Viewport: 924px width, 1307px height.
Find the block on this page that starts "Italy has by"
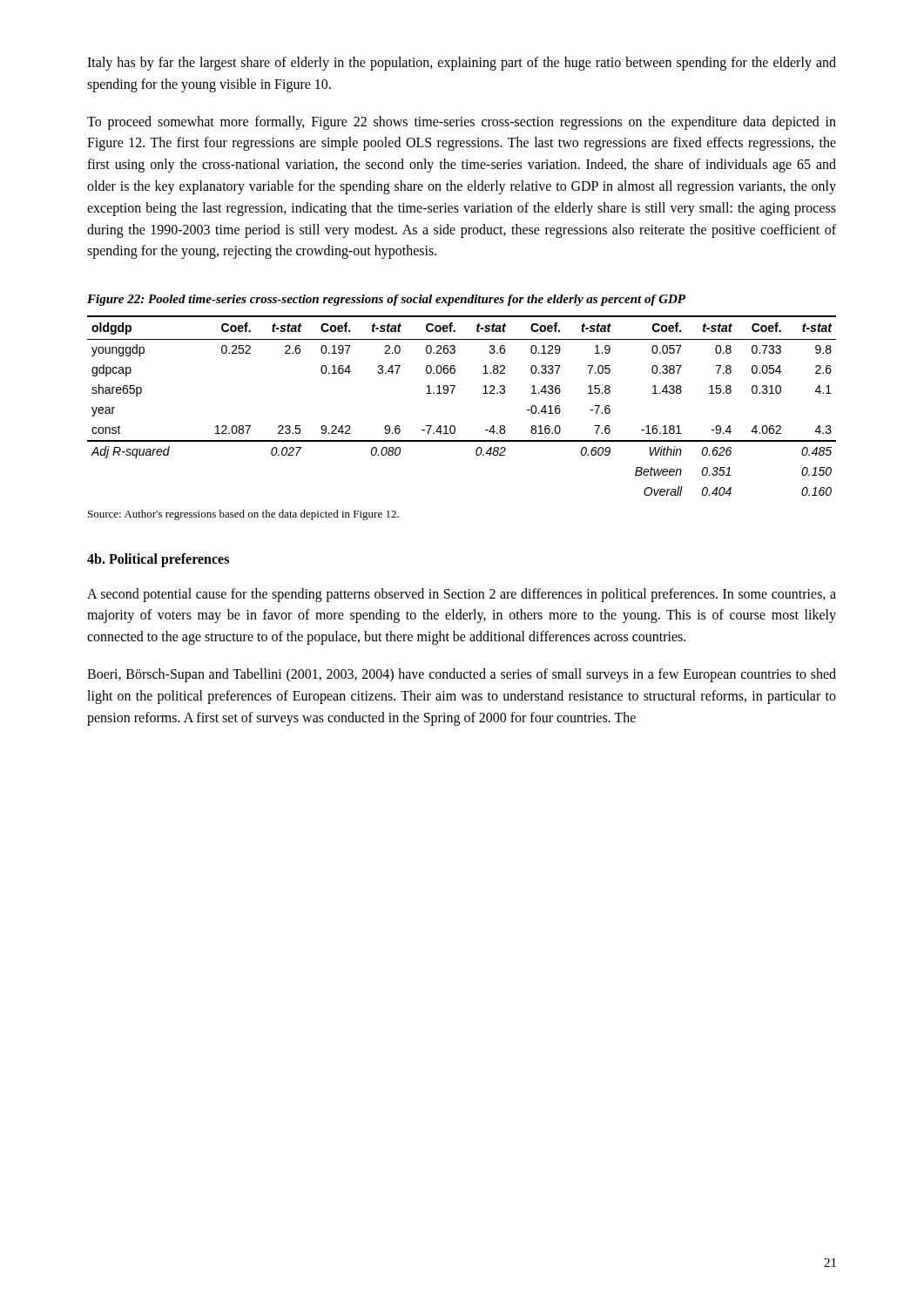[x=462, y=73]
